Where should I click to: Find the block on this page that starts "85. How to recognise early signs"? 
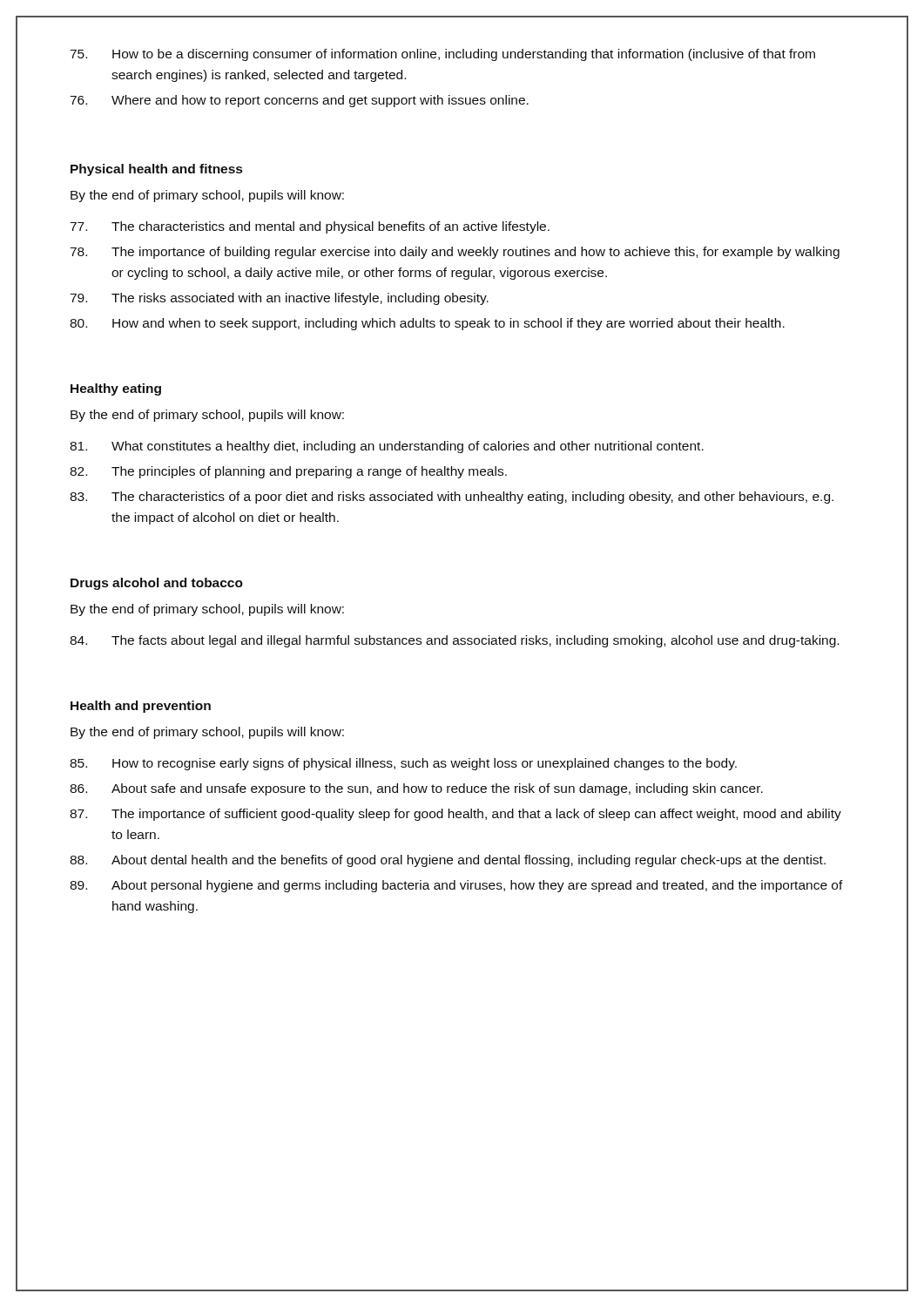click(462, 764)
